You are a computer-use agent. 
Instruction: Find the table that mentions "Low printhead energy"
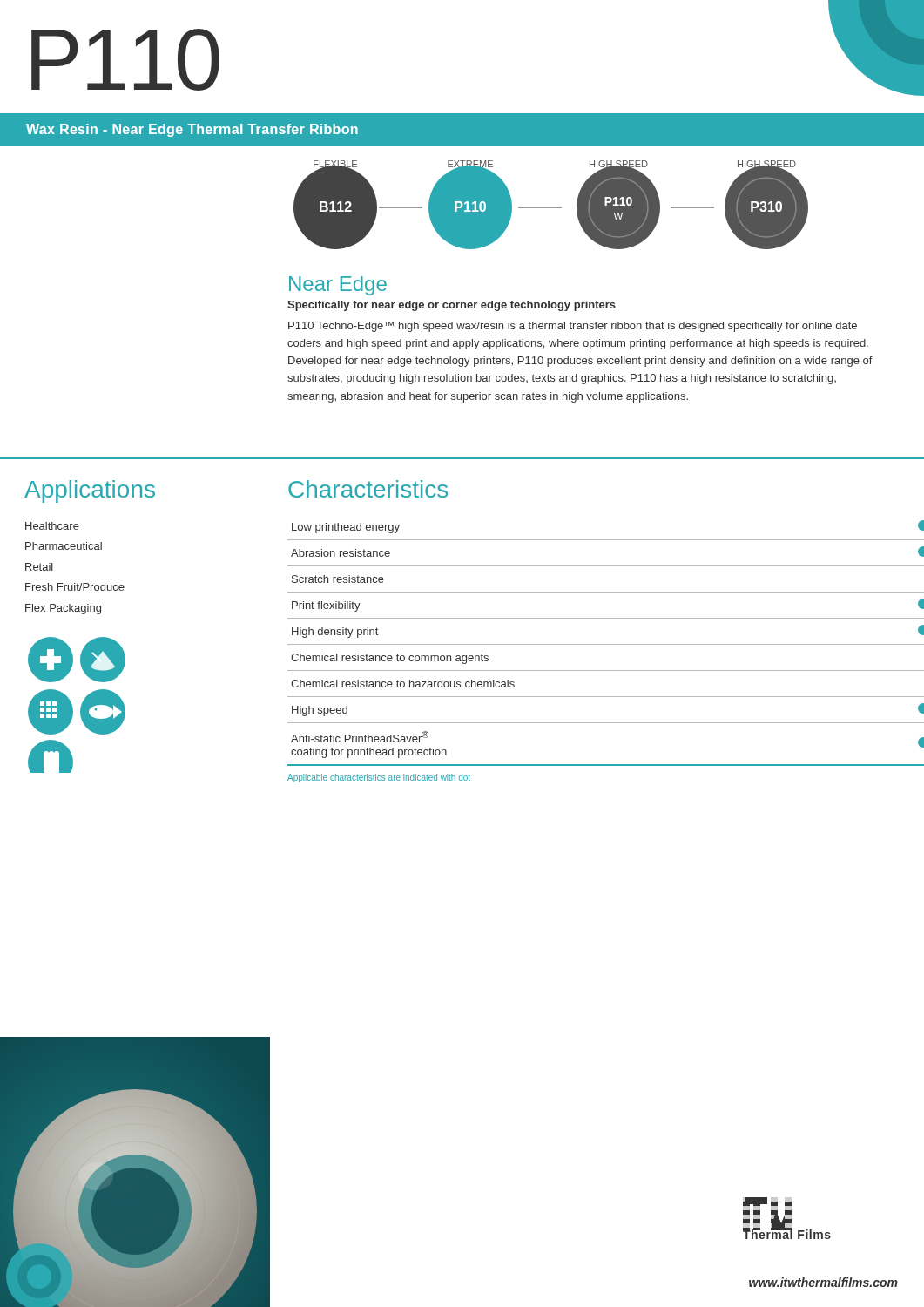(x=606, y=648)
